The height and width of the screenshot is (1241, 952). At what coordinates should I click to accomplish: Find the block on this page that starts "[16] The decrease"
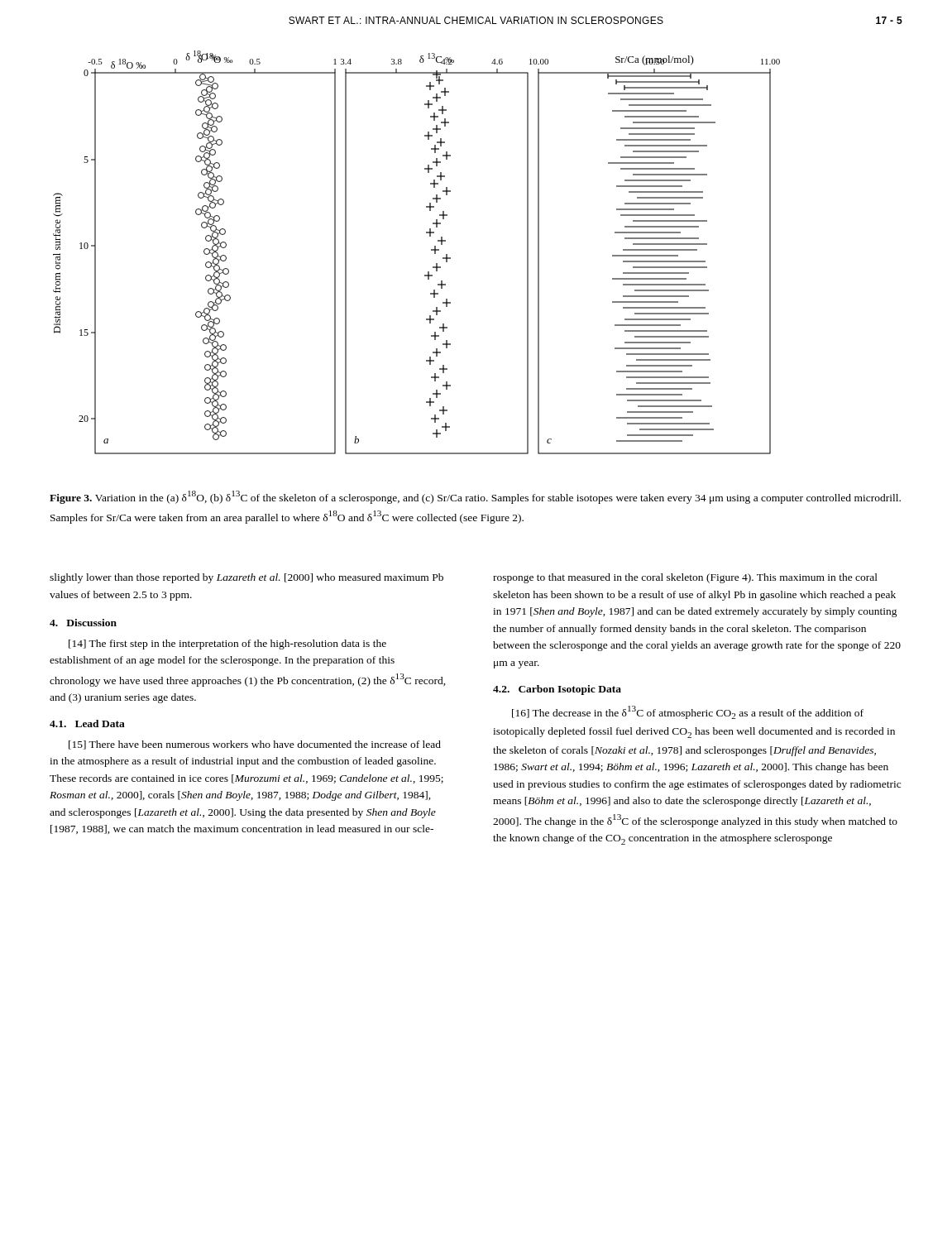tap(698, 775)
